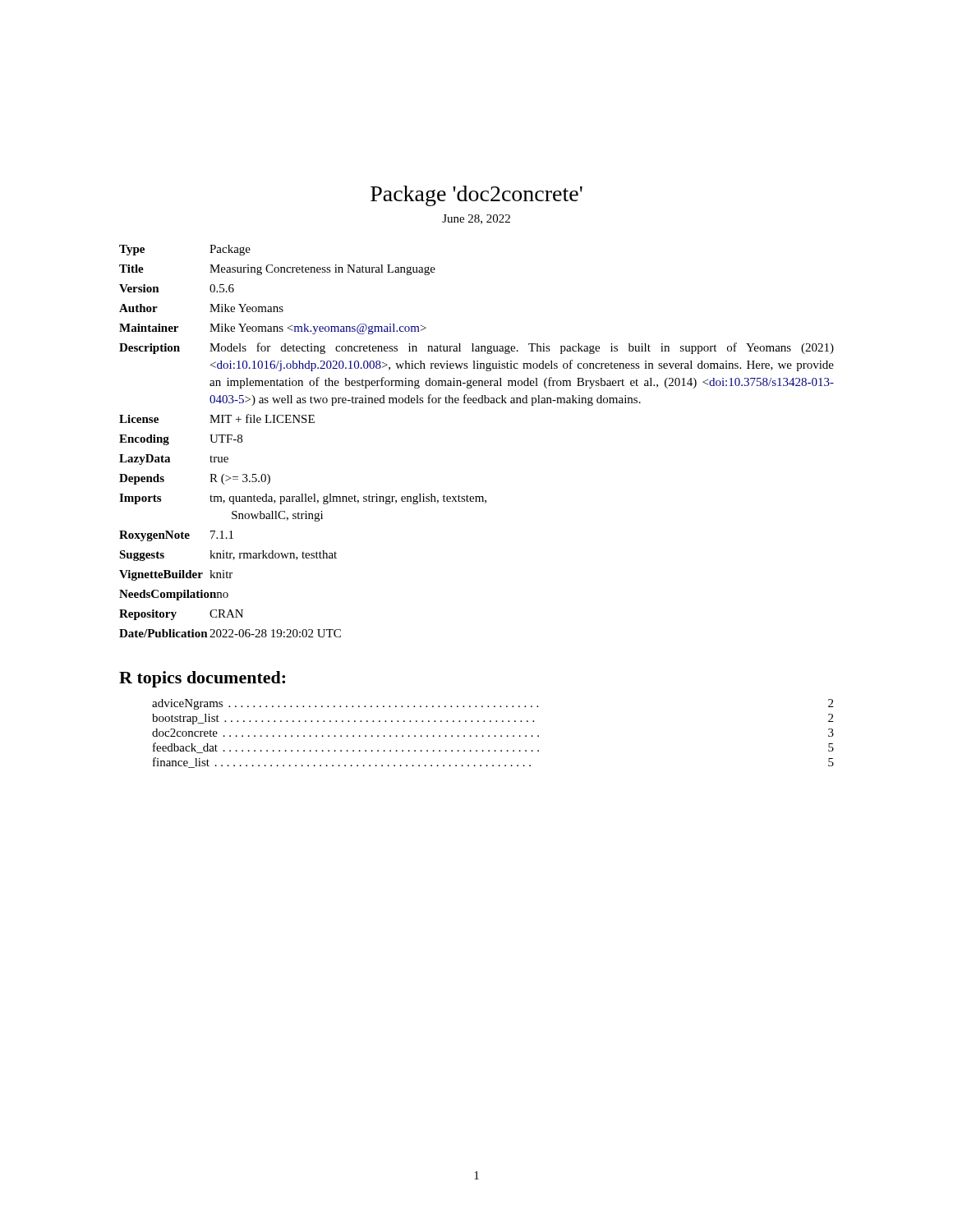Locate the text "June 28, 2022"
Image resolution: width=953 pixels, height=1232 pixels.
pyautogui.click(x=476, y=218)
